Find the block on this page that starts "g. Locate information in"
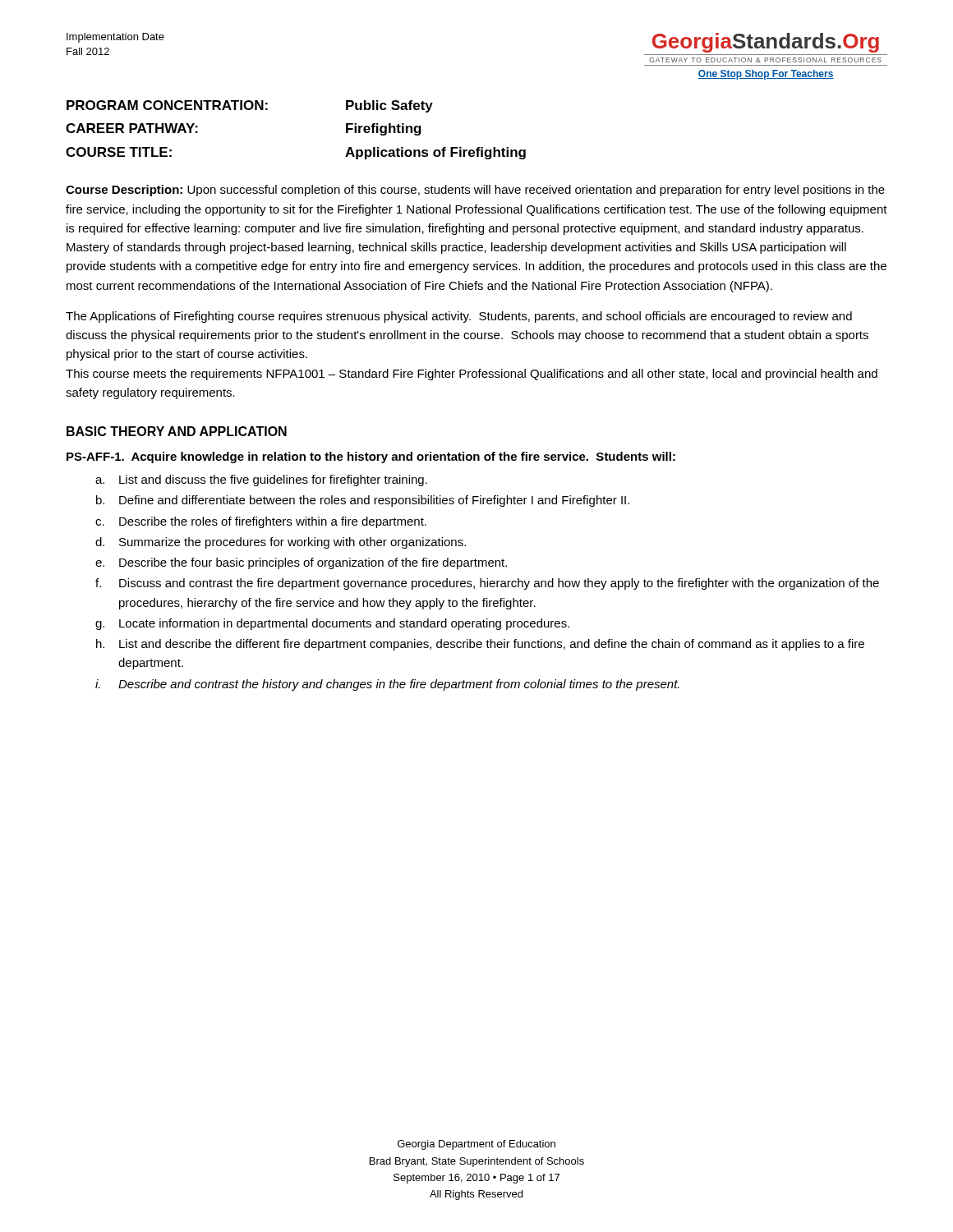Viewport: 953px width, 1232px height. pos(333,623)
